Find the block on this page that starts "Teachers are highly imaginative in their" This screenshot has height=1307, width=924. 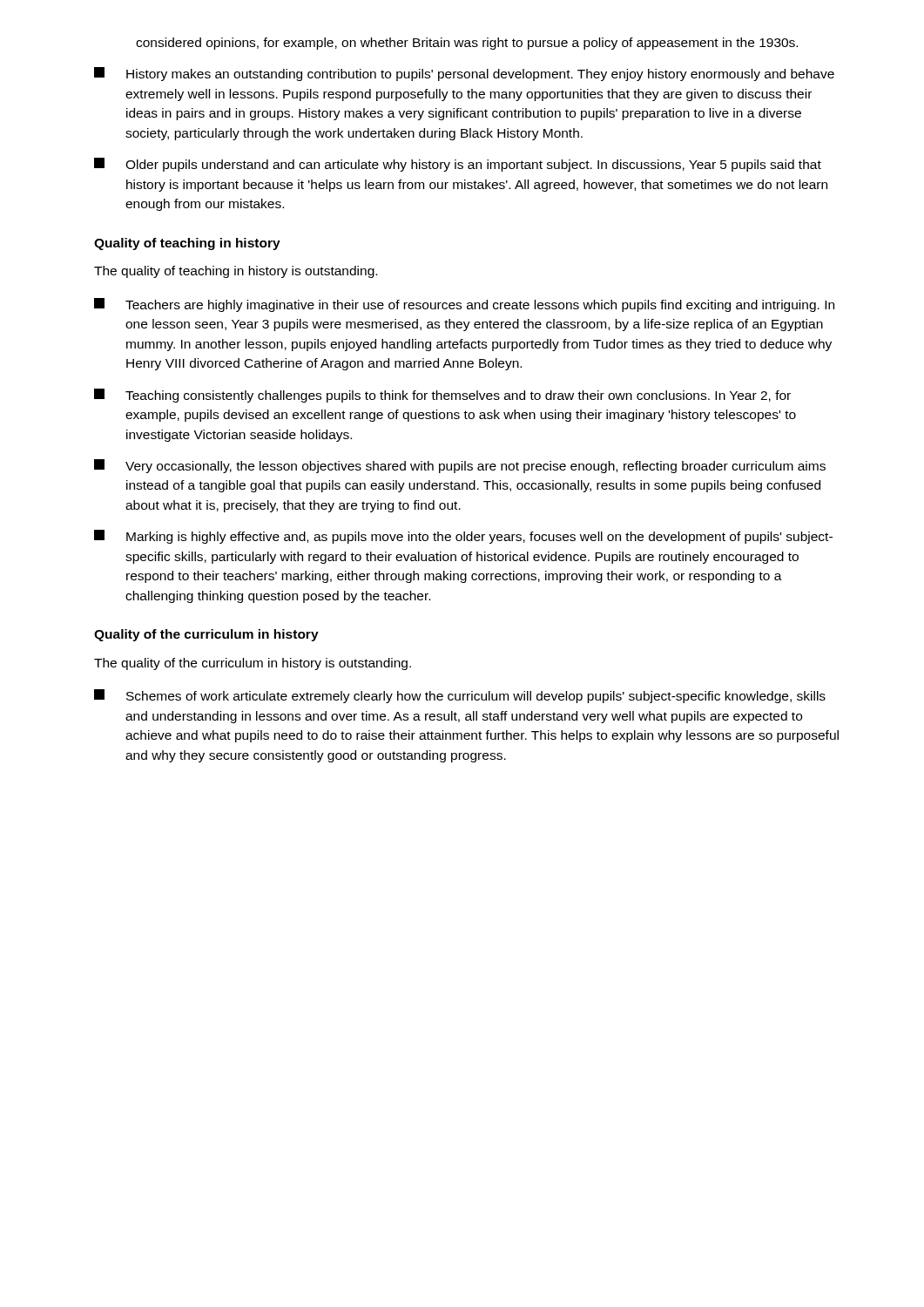click(x=470, y=334)
